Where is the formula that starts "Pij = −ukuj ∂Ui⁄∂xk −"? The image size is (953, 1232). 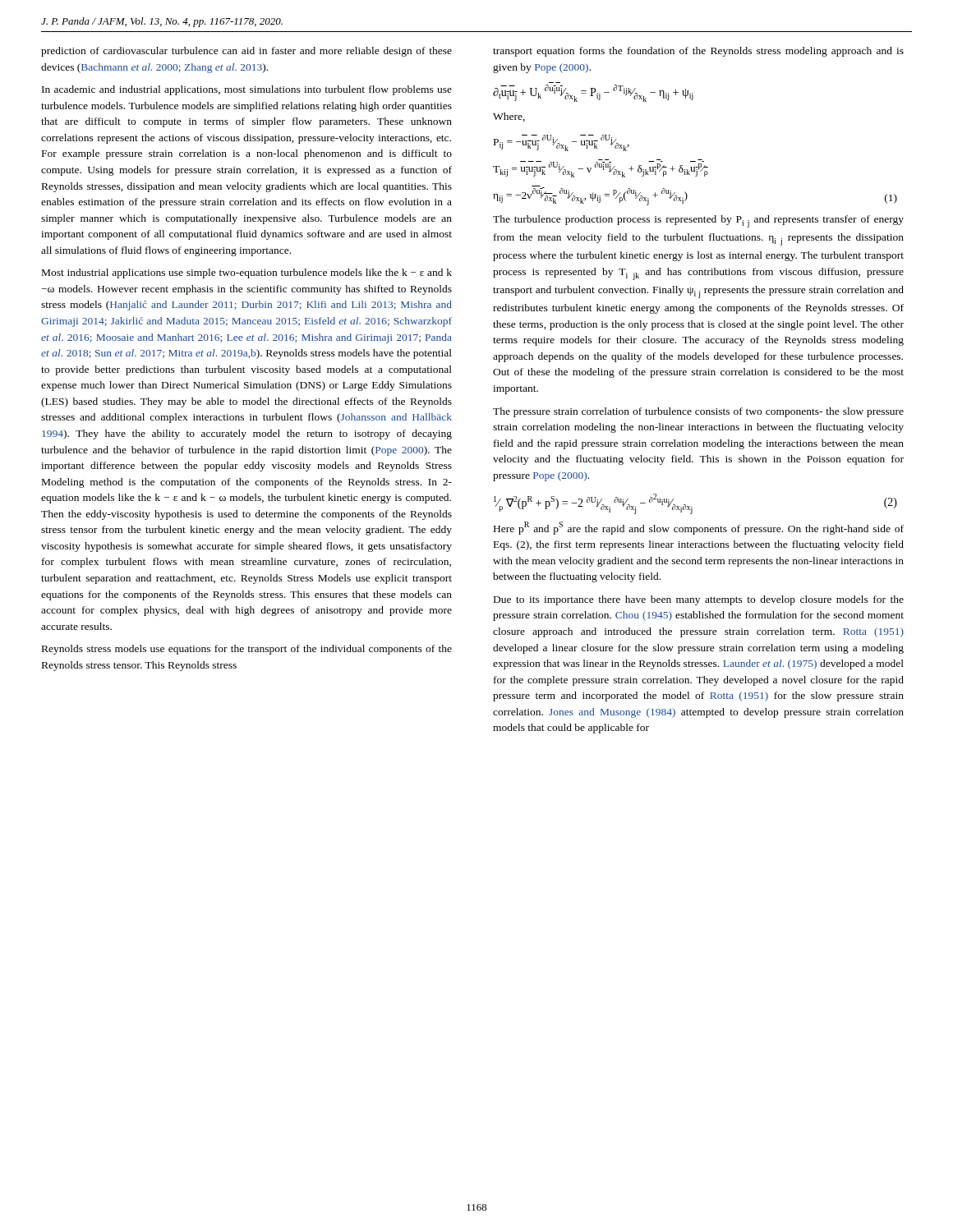(698, 169)
